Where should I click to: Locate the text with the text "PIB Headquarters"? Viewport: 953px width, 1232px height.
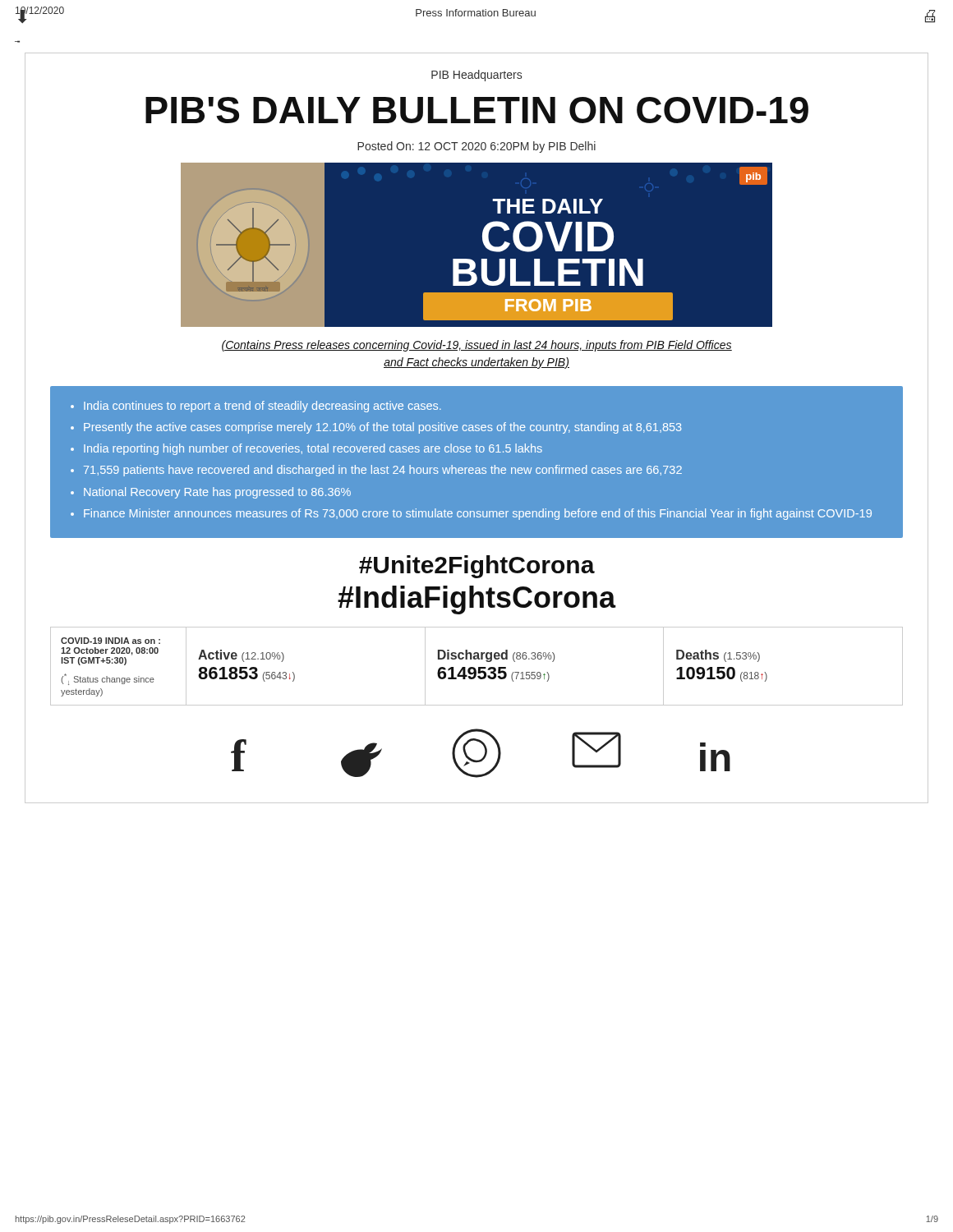point(476,75)
